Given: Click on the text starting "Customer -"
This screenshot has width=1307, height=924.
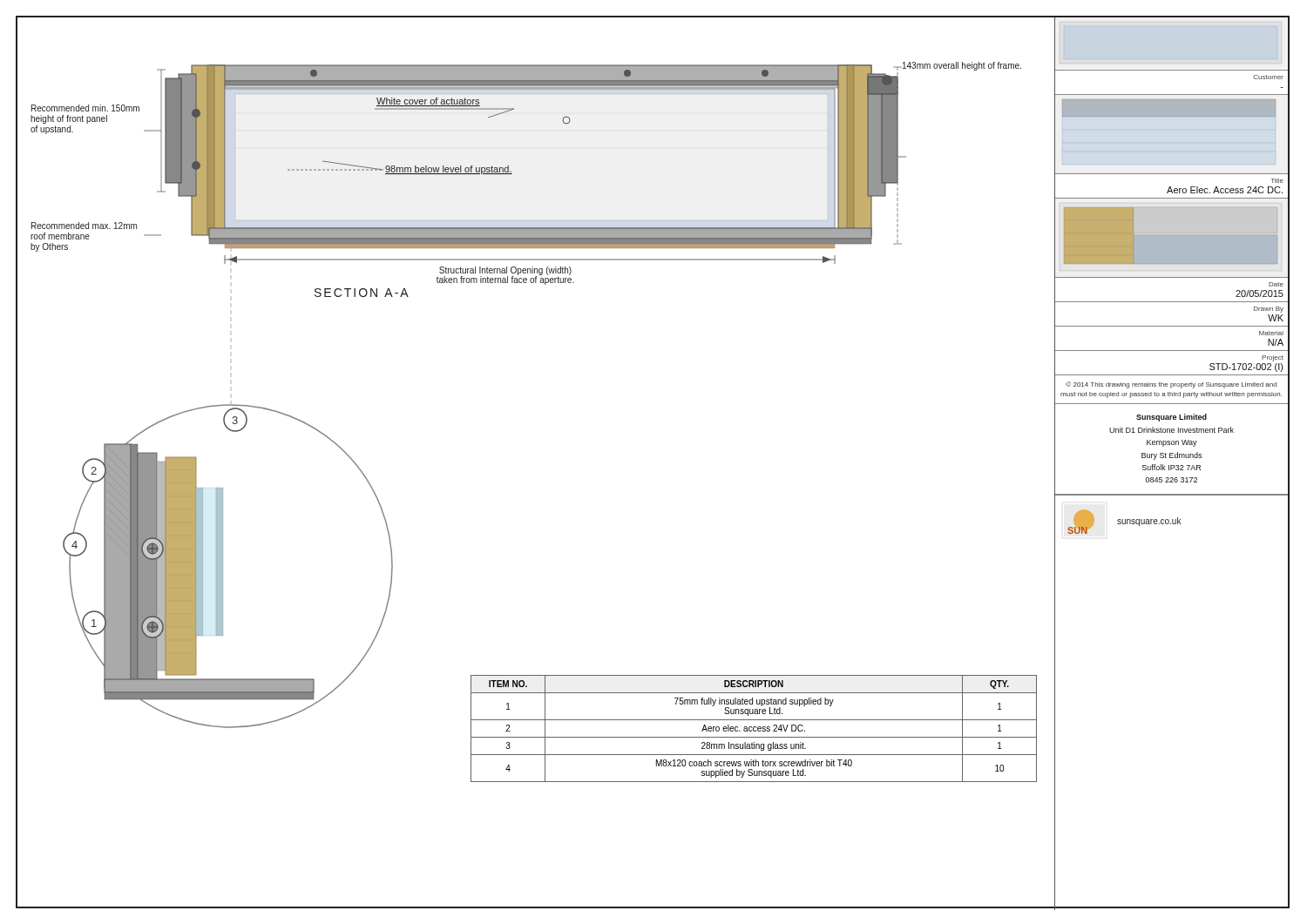Looking at the screenshot, I should coord(1268,77).
